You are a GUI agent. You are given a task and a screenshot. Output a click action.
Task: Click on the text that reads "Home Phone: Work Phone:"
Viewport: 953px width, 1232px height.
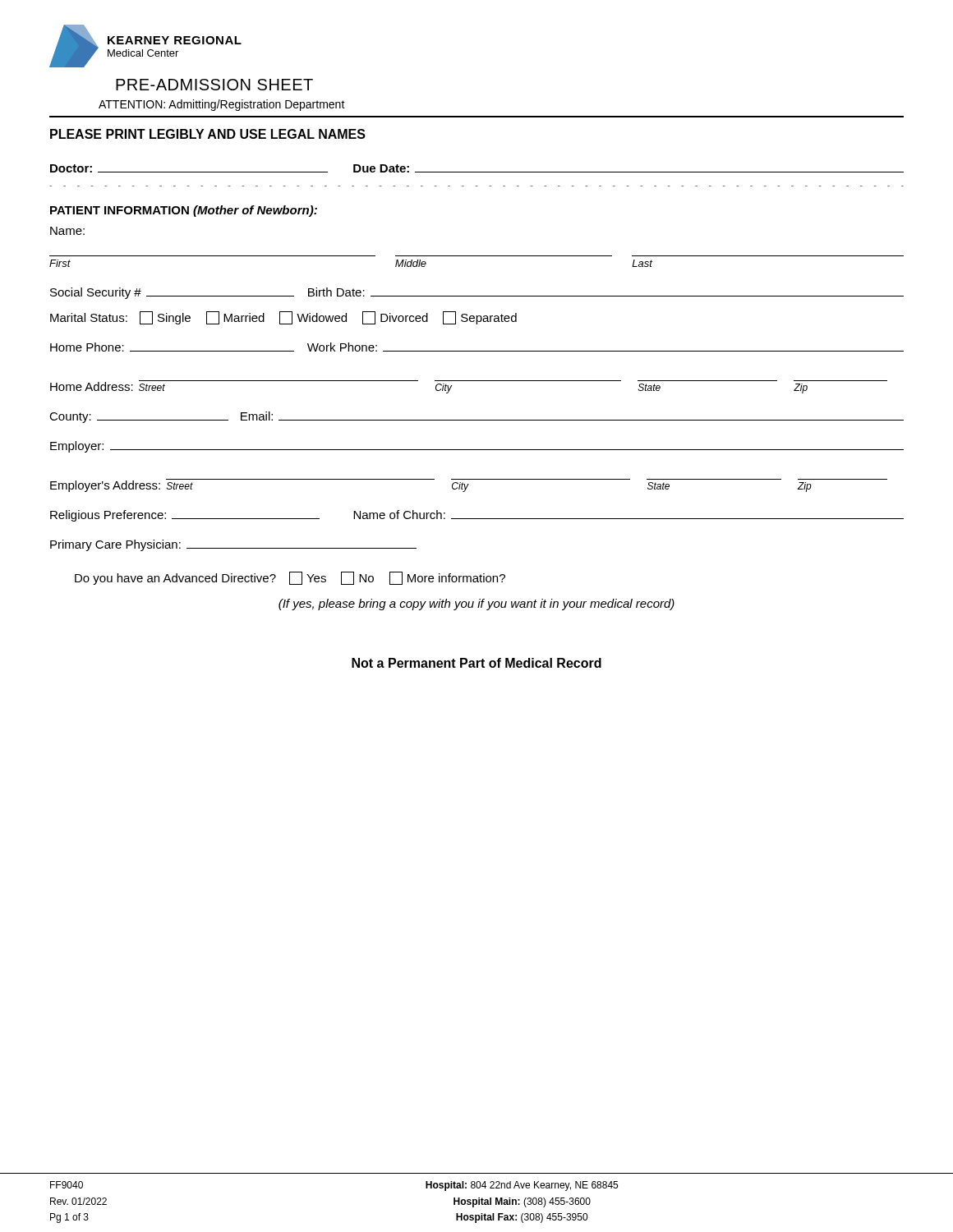(x=476, y=345)
